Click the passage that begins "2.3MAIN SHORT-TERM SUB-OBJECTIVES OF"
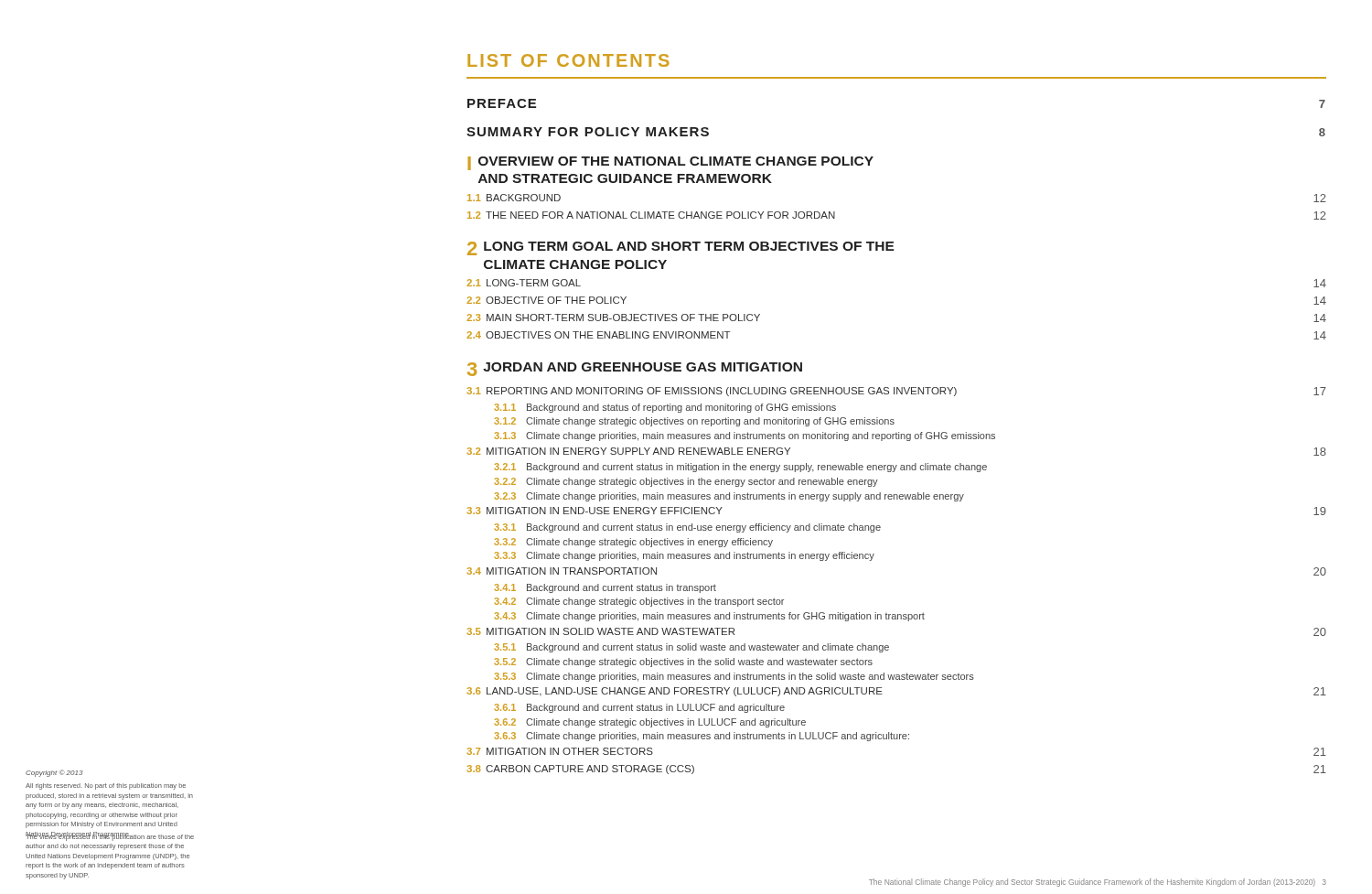 [619, 318]
